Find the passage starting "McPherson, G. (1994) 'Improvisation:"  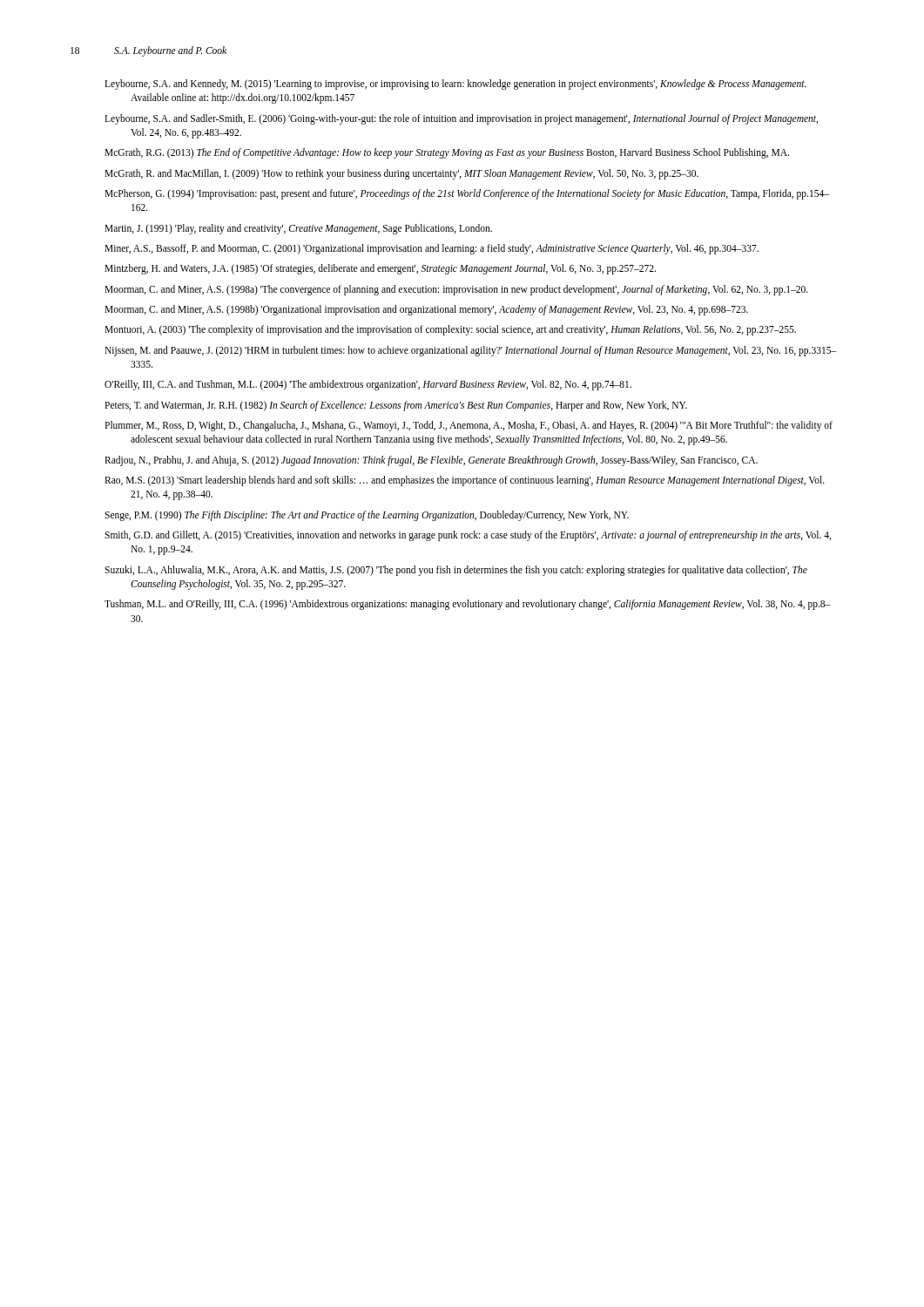pyautogui.click(x=467, y=201)
